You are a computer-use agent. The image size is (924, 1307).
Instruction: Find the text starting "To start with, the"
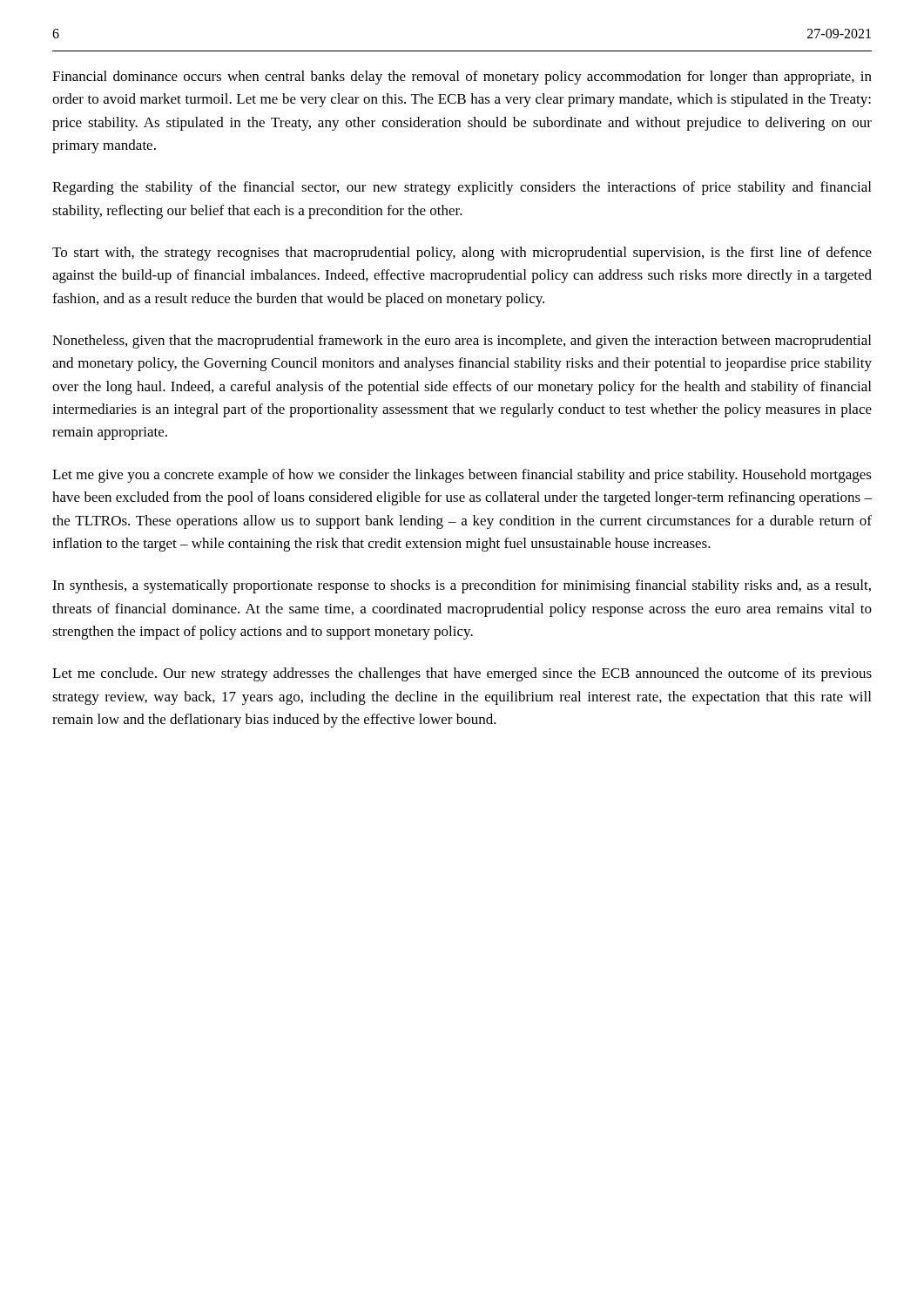click(x=462, y=275)
